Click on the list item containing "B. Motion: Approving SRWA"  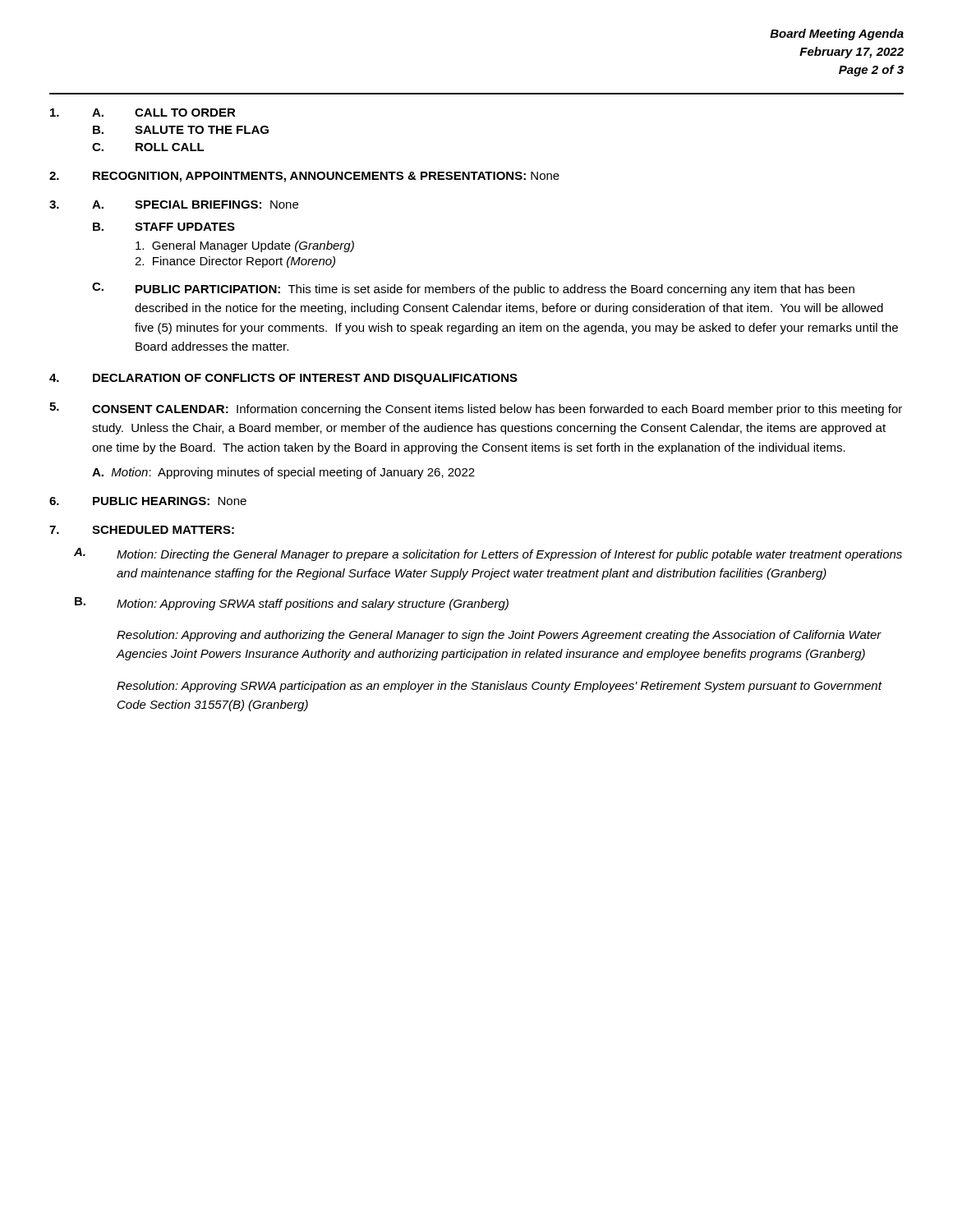tap(292, 604)
